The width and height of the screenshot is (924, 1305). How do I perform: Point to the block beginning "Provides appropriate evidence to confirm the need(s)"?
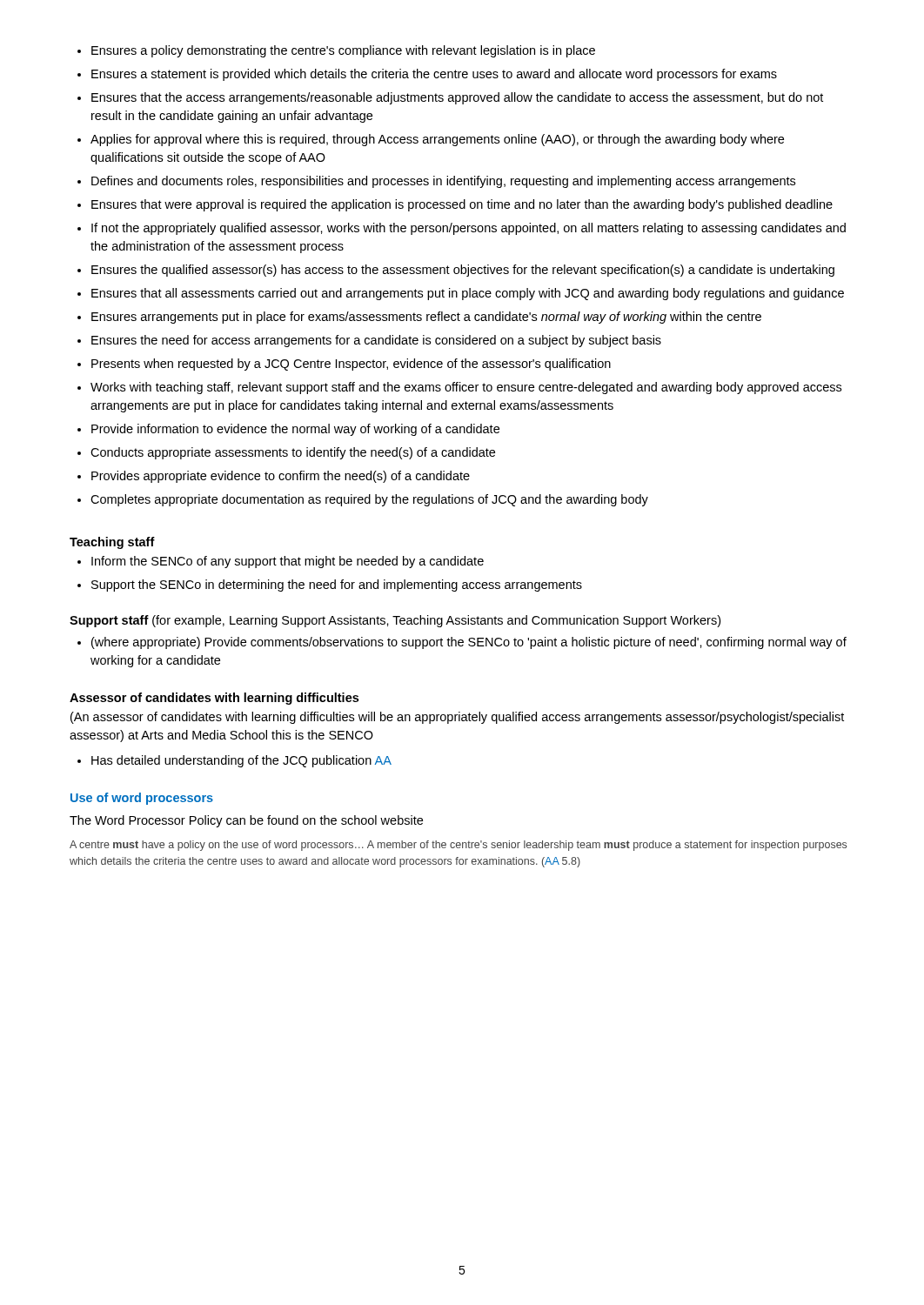[472, 477]
